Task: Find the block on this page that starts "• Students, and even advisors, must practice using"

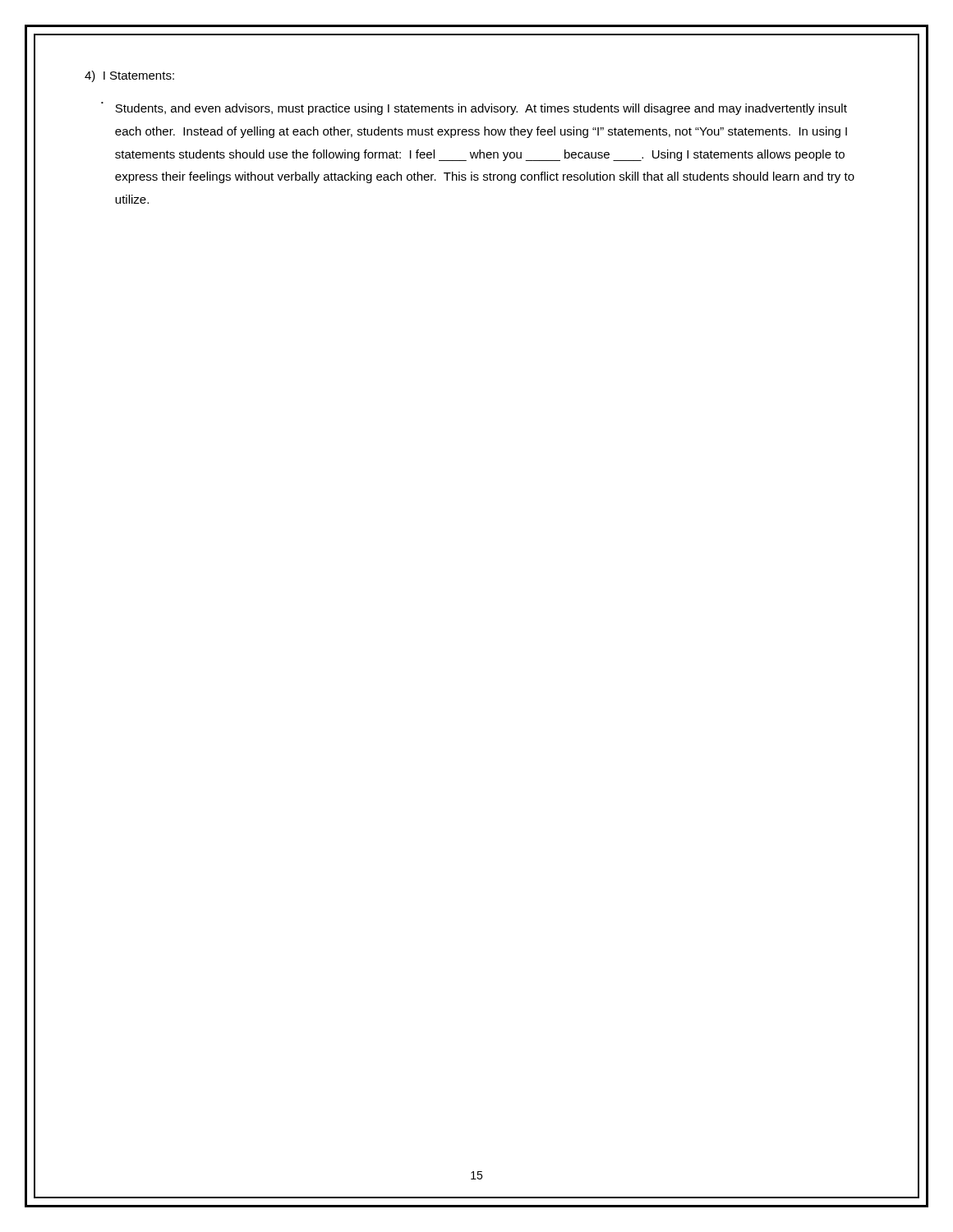Action: [485, 154]
